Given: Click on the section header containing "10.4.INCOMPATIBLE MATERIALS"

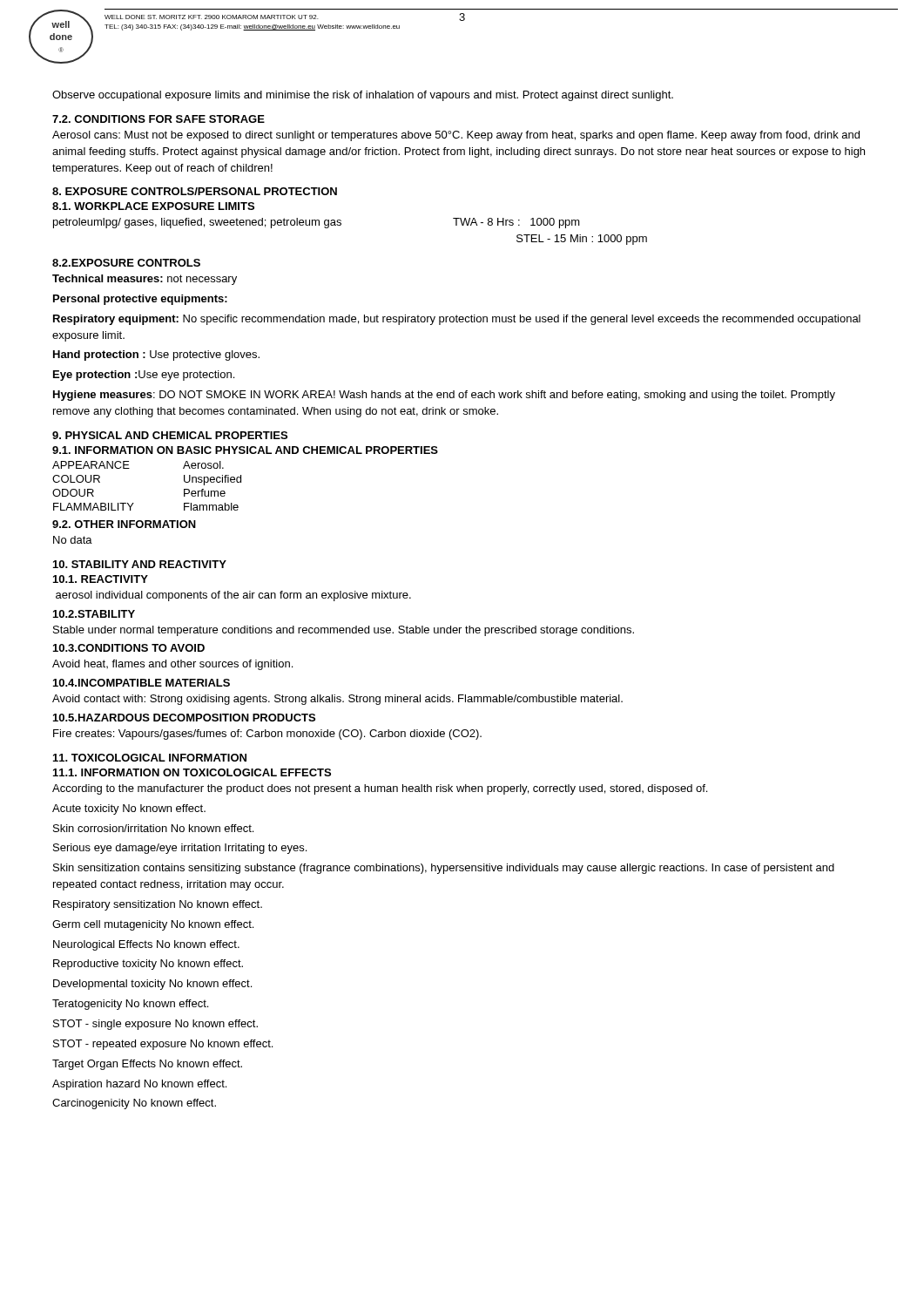Looking at the screenshot, I should point(141,683).
